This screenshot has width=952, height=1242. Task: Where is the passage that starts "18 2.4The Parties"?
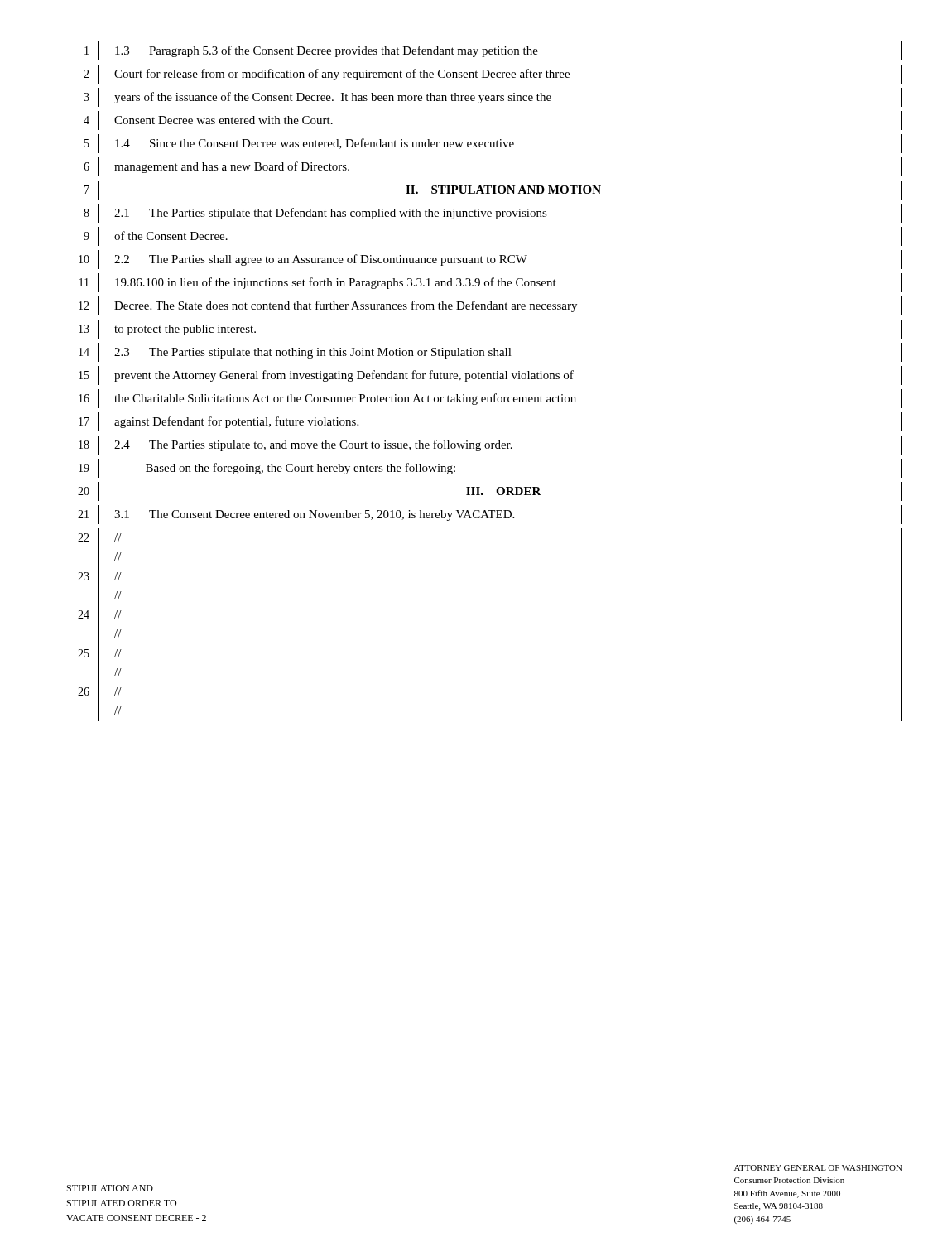coord(484,445)
